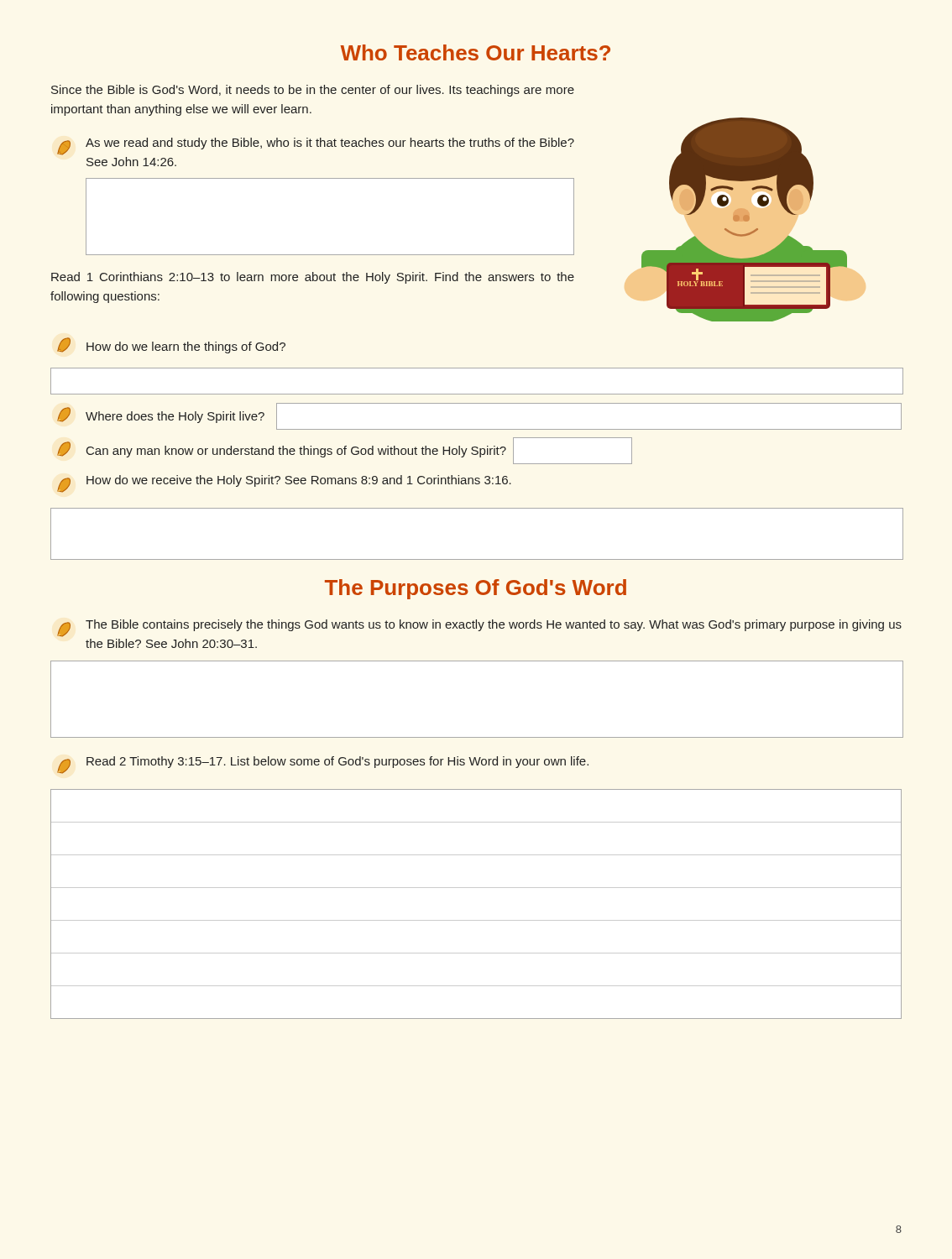Click on the list item that says "As we read"

click(x=312, y=152)
